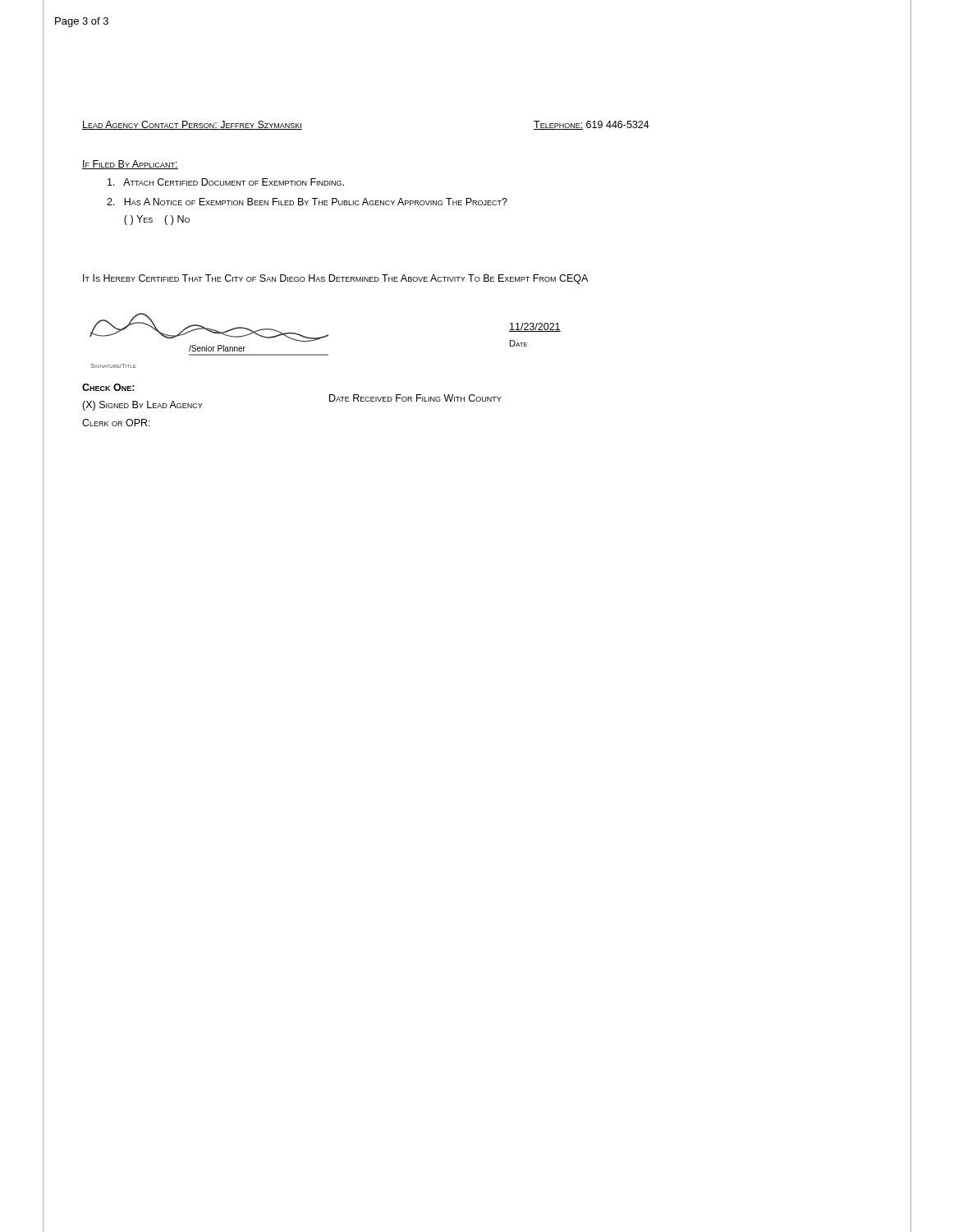This screenshot has height=1232, width=954.
Task: Click where it says "Attach Certified Document of Exemption Finding."
Action: (226, 182)
